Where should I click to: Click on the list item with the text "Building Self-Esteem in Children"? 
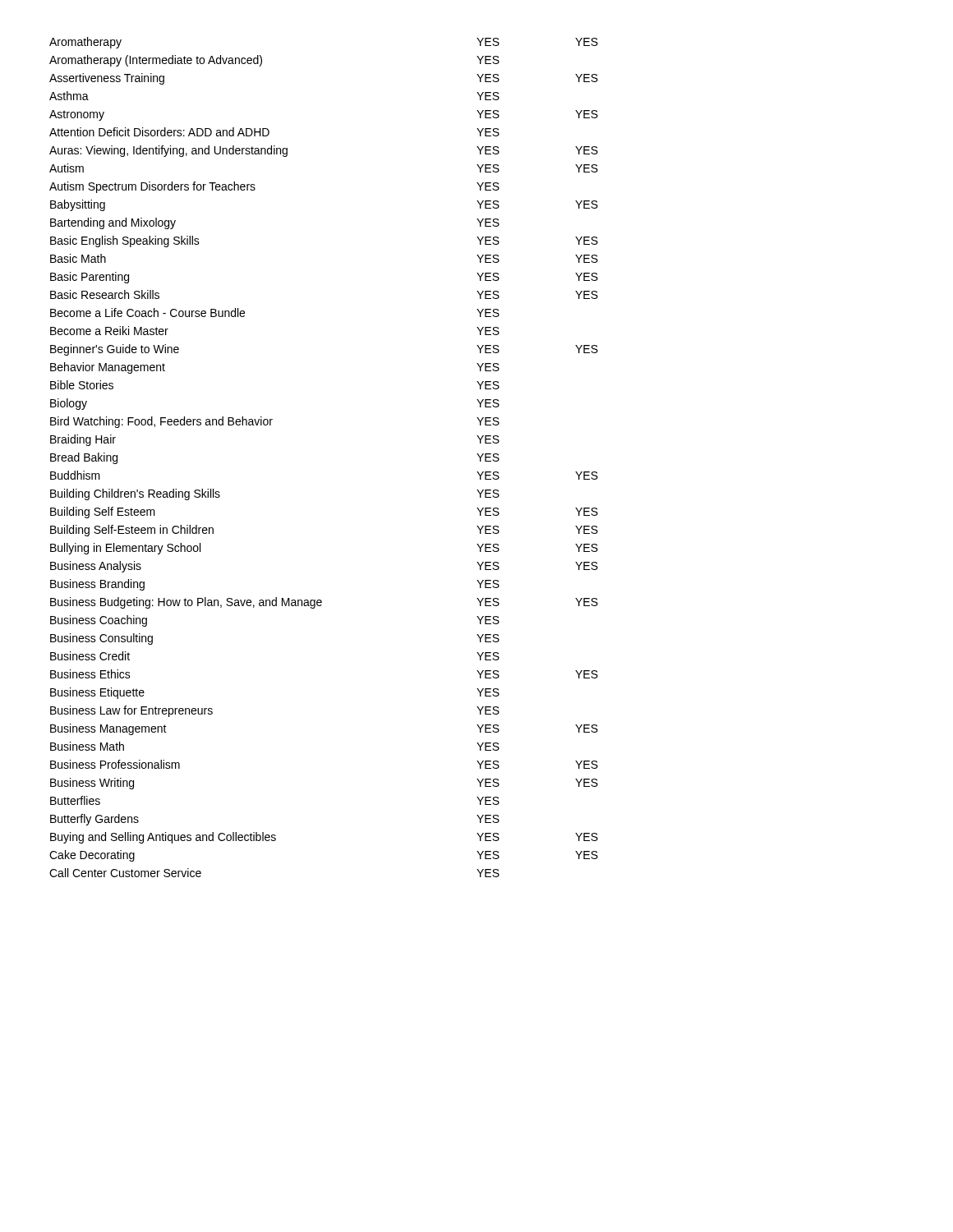(129, 530)
